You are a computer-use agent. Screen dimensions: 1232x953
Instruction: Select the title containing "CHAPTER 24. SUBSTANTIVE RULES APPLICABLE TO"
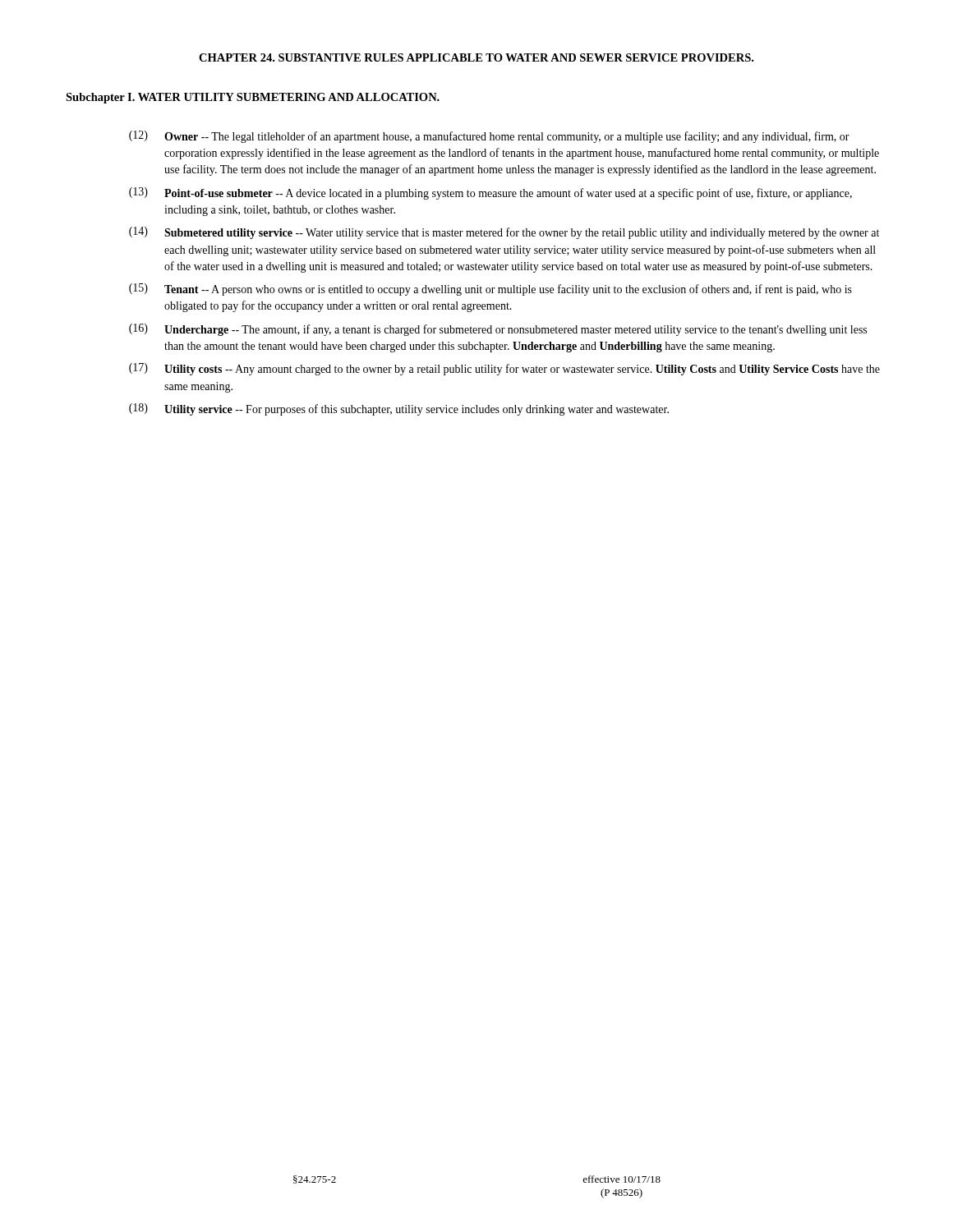[476, 58]
